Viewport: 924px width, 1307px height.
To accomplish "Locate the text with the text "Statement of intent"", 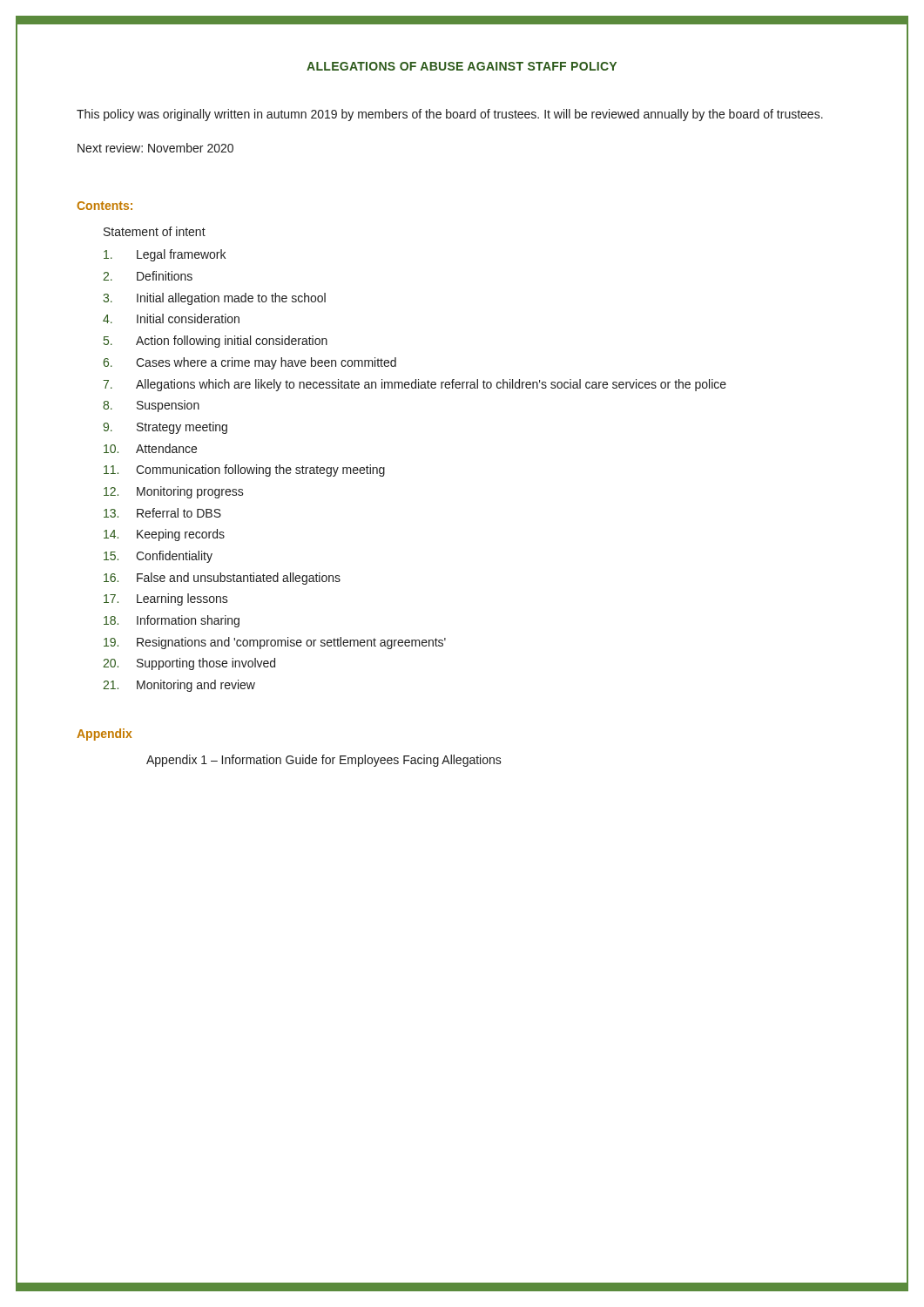I will click(154, 232).
